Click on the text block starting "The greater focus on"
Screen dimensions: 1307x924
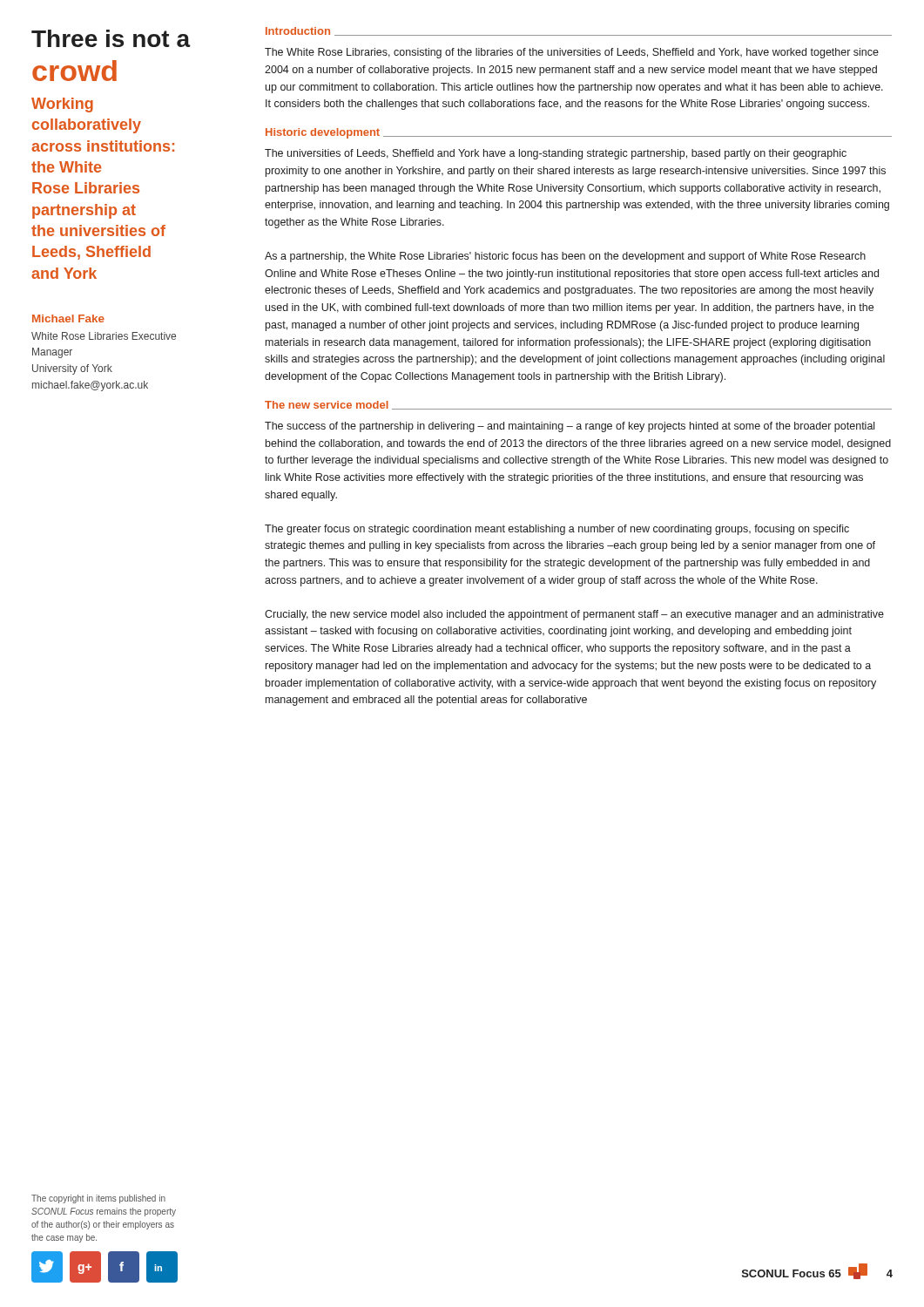tap(570, 554)
